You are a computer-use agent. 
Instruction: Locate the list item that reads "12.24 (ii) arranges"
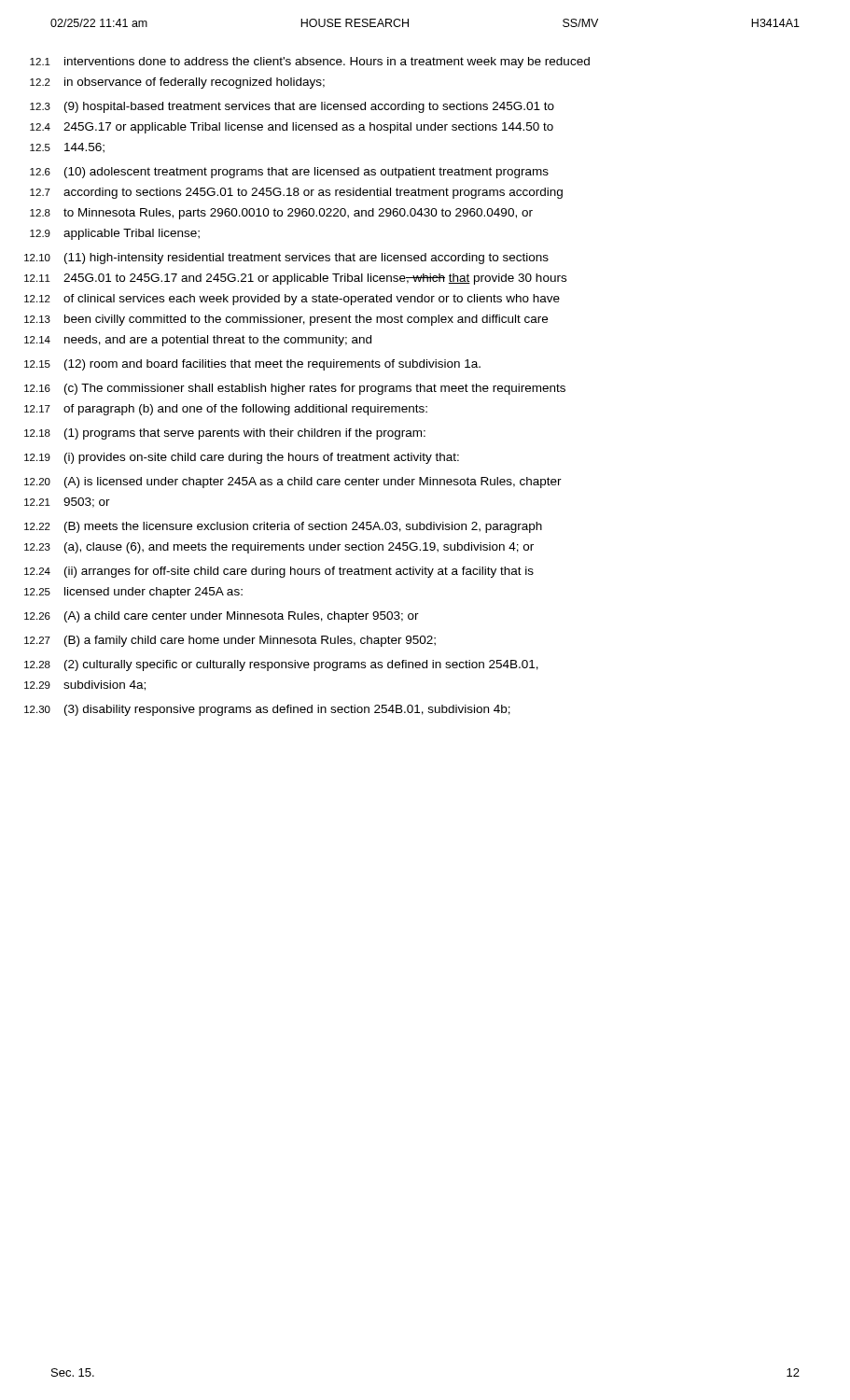[x=425, y=571]
